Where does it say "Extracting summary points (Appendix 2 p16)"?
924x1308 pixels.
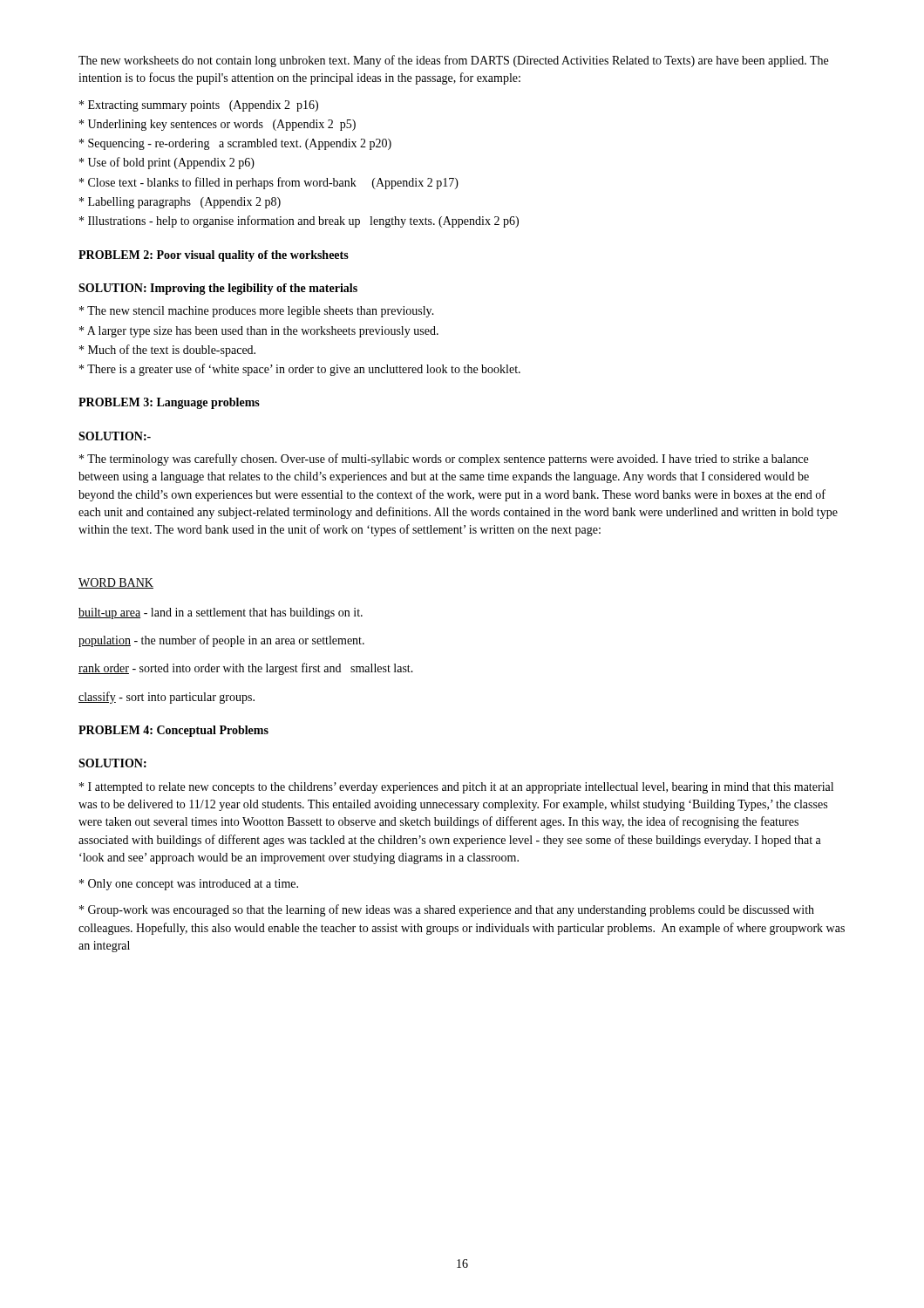point(199,105)
